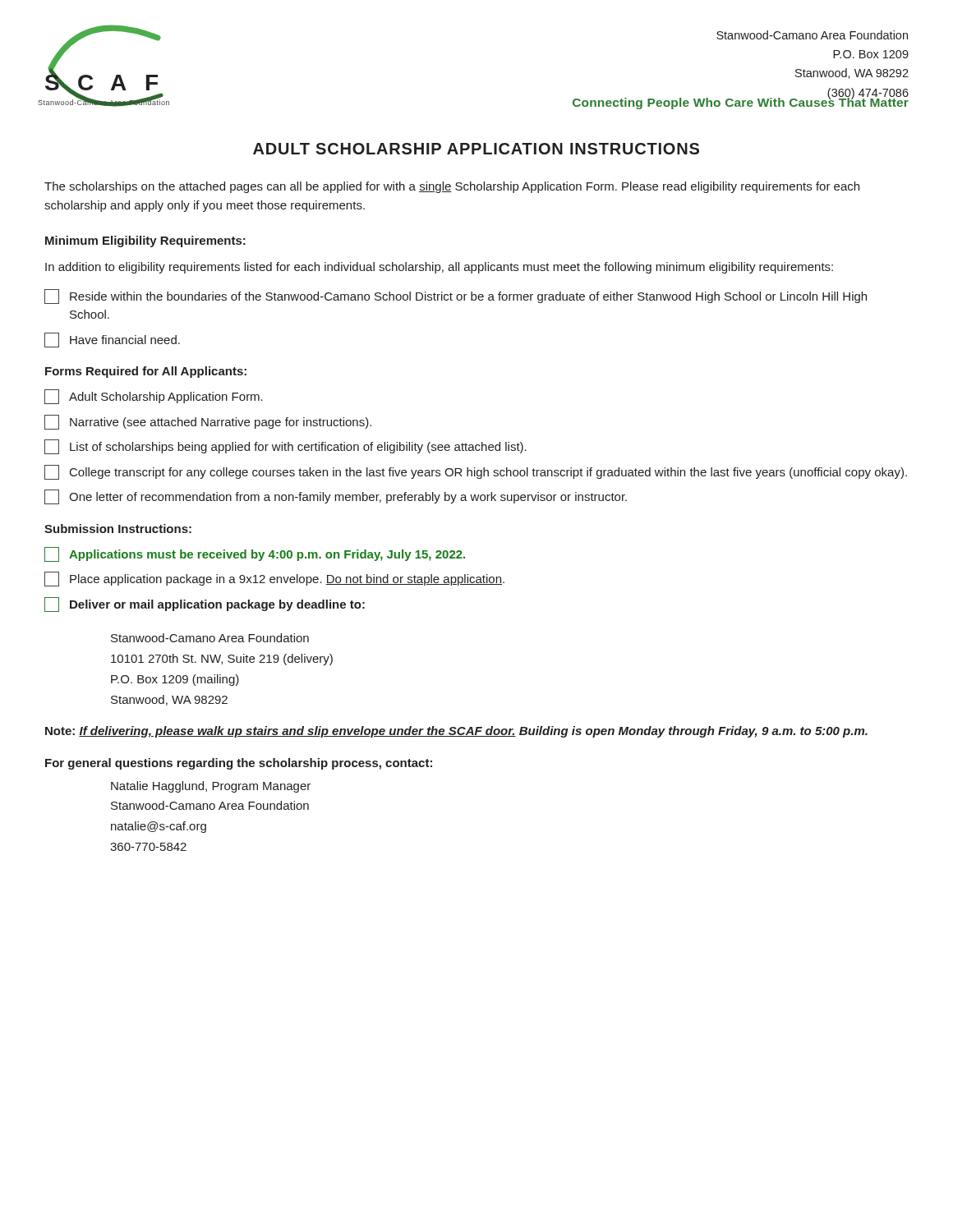The image size is (953, 1232).
Task: Click on the list item that says "College transcript for any"
Action: click(476, 472)
